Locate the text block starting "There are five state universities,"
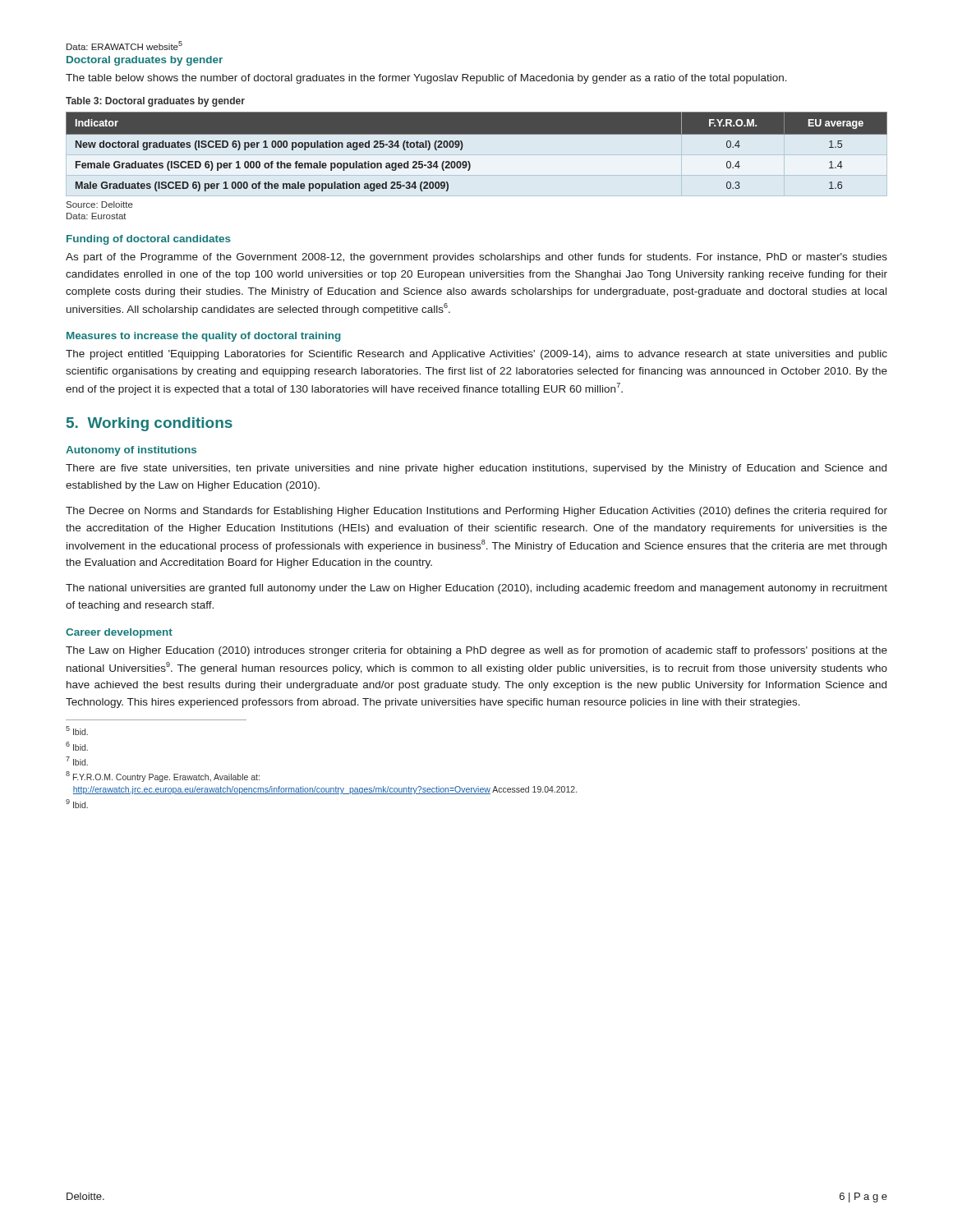 (x=476, y=477)
